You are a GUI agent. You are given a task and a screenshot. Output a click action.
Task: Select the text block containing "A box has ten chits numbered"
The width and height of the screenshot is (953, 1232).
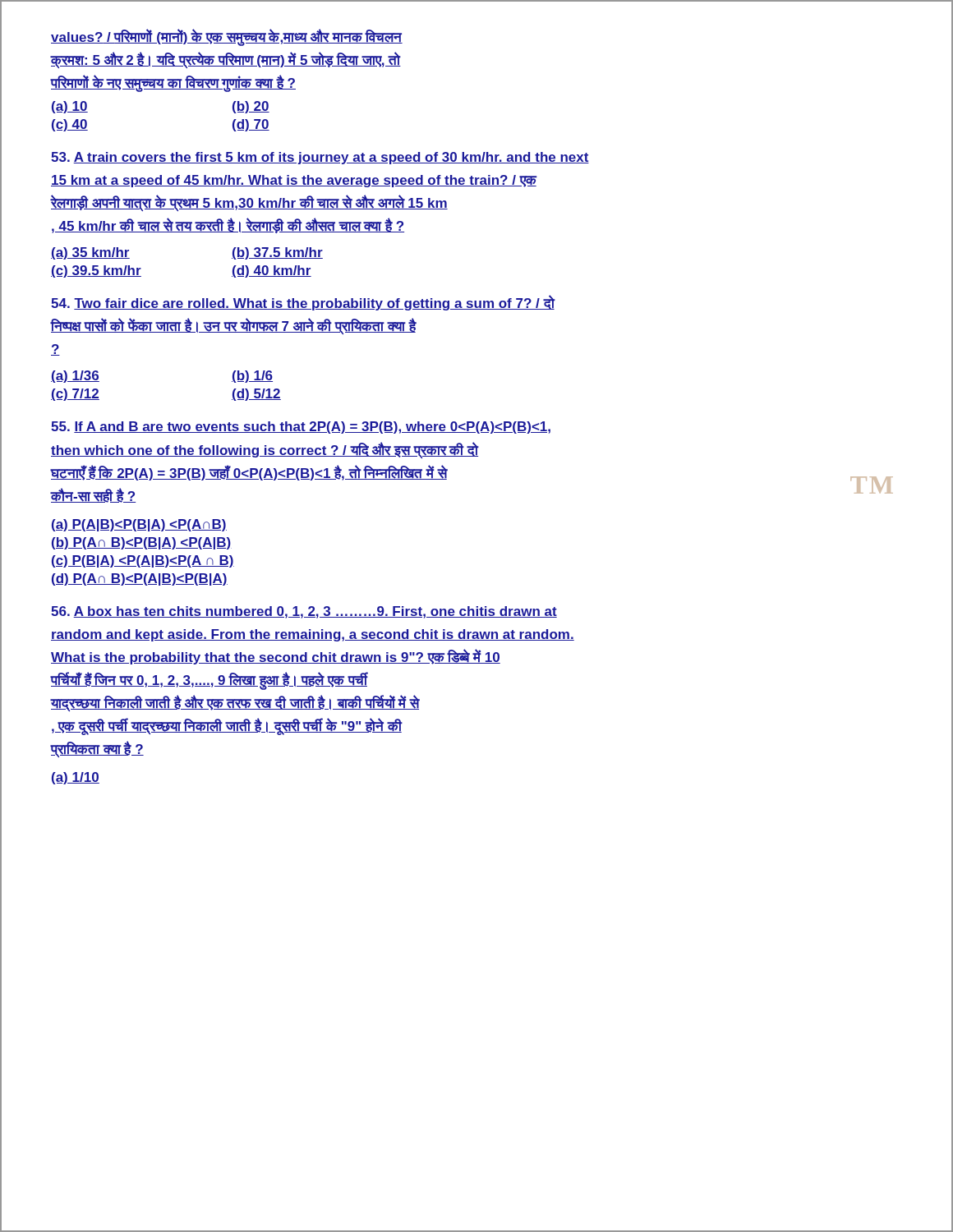pos(312,680)
